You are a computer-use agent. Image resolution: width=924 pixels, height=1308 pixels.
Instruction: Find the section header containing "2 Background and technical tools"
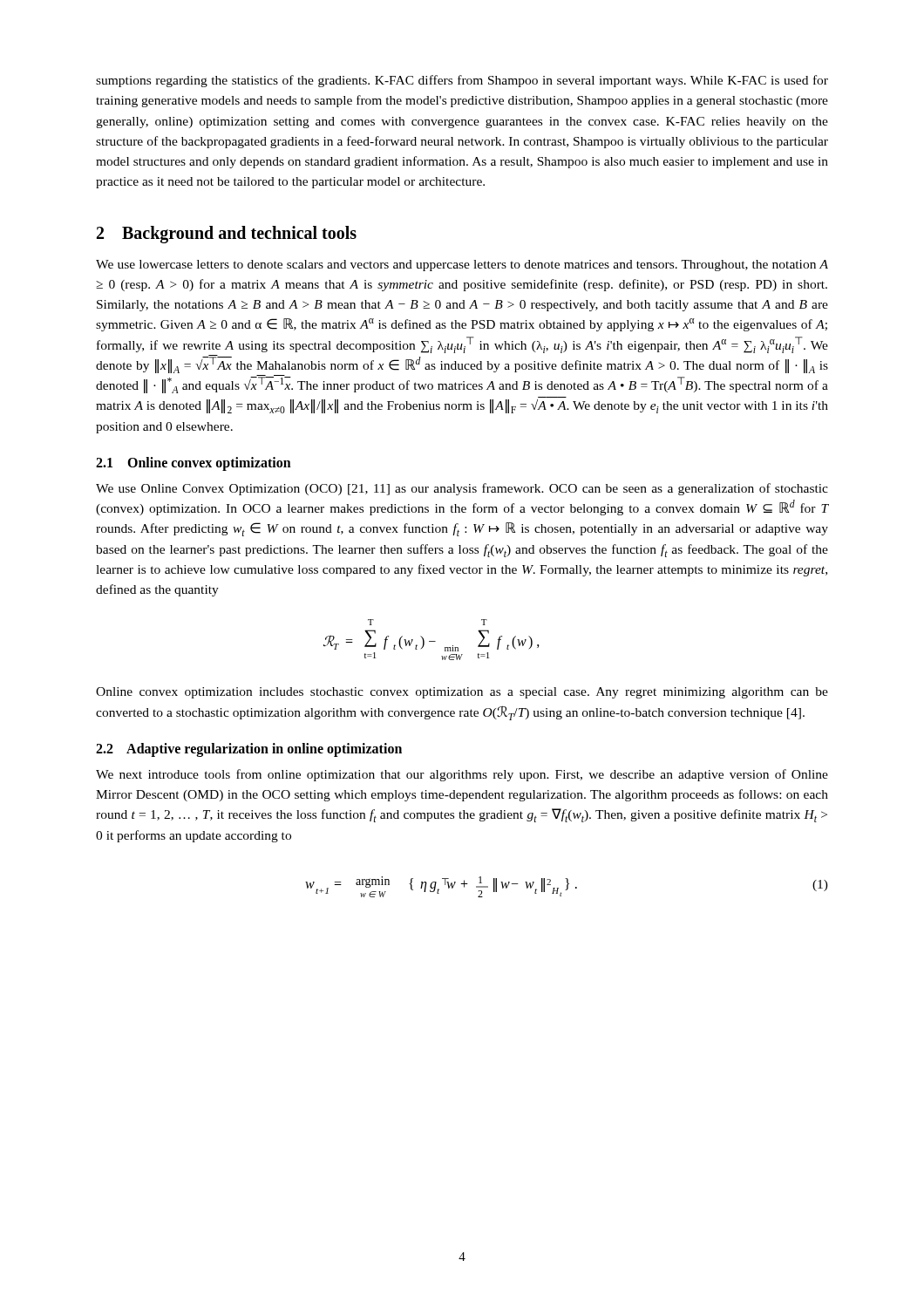[226, 232]
